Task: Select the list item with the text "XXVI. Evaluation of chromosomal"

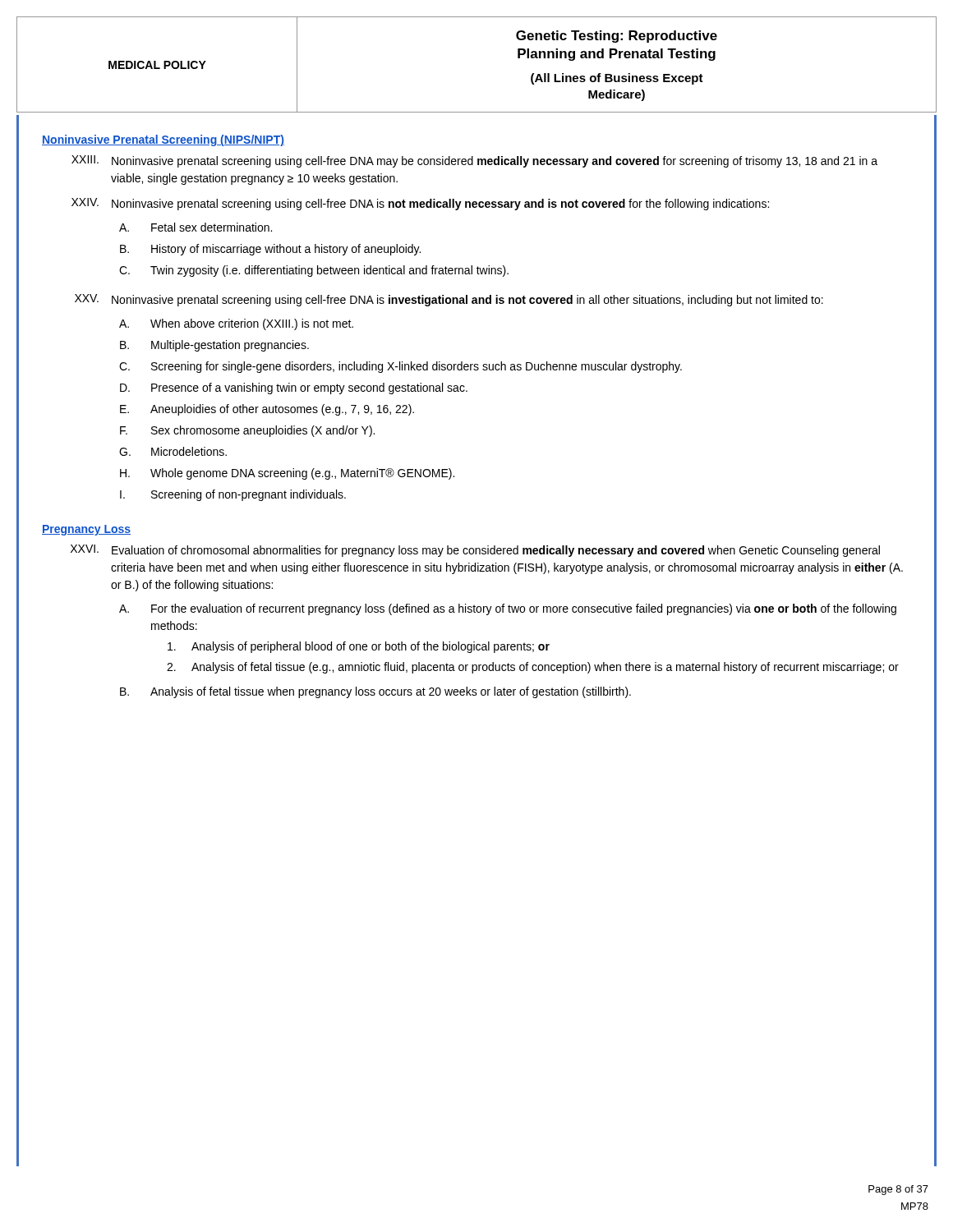Action: click(476, 623)
